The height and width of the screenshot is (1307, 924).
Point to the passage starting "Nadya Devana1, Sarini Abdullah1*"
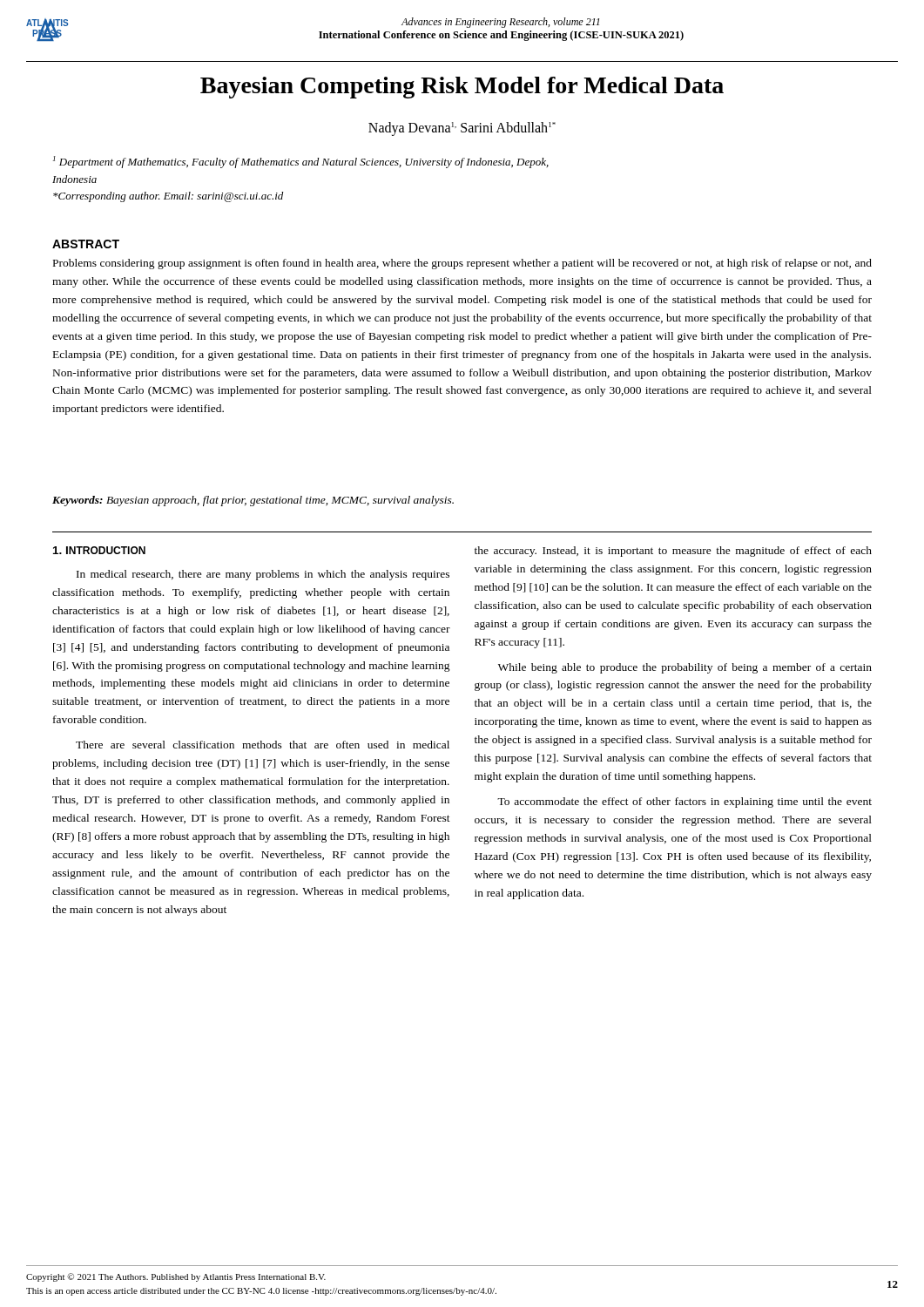click(x=462, y=128)
